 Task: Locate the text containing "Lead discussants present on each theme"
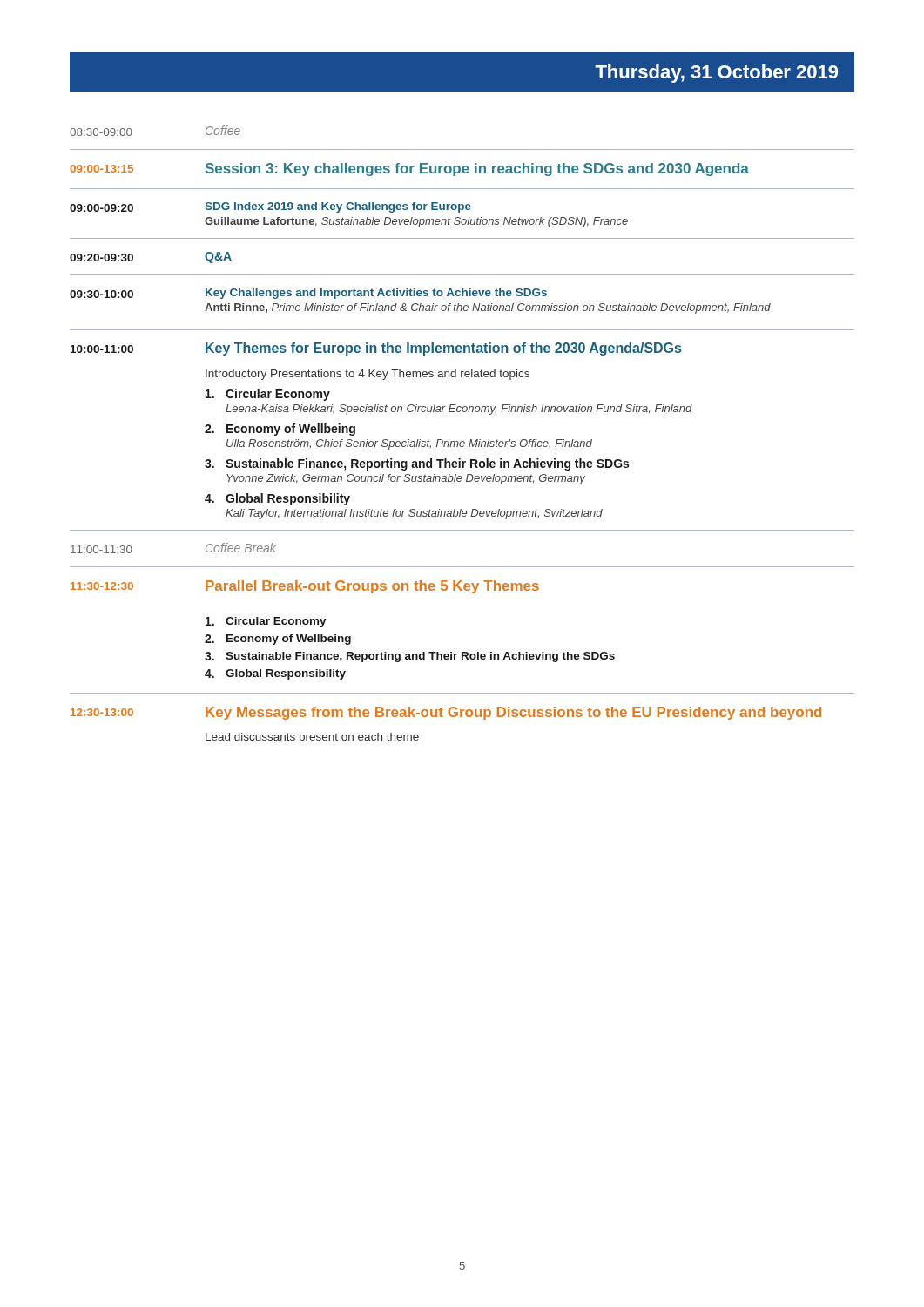(x=312, y=738)
